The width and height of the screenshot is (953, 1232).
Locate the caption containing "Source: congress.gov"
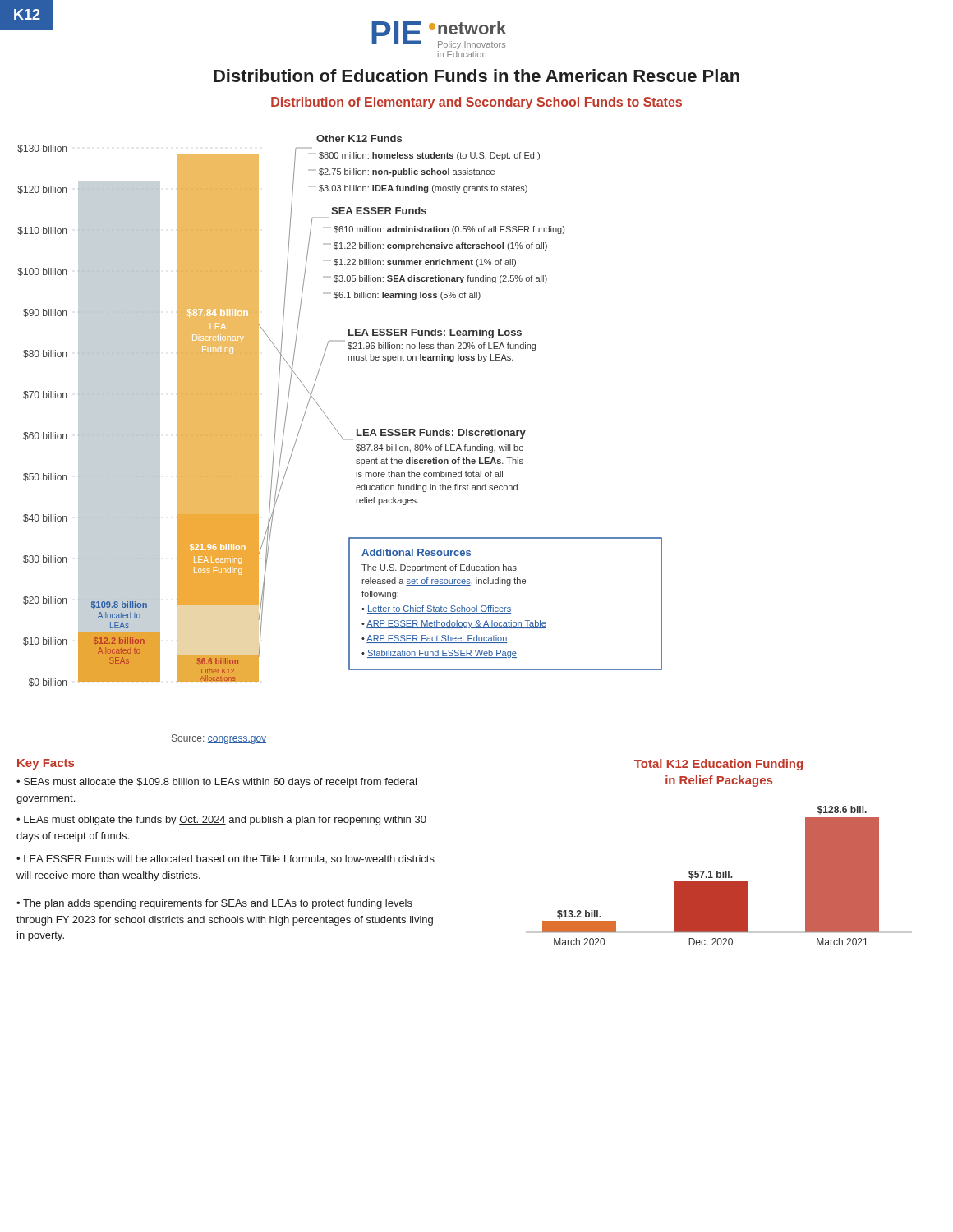coord(219,738)
